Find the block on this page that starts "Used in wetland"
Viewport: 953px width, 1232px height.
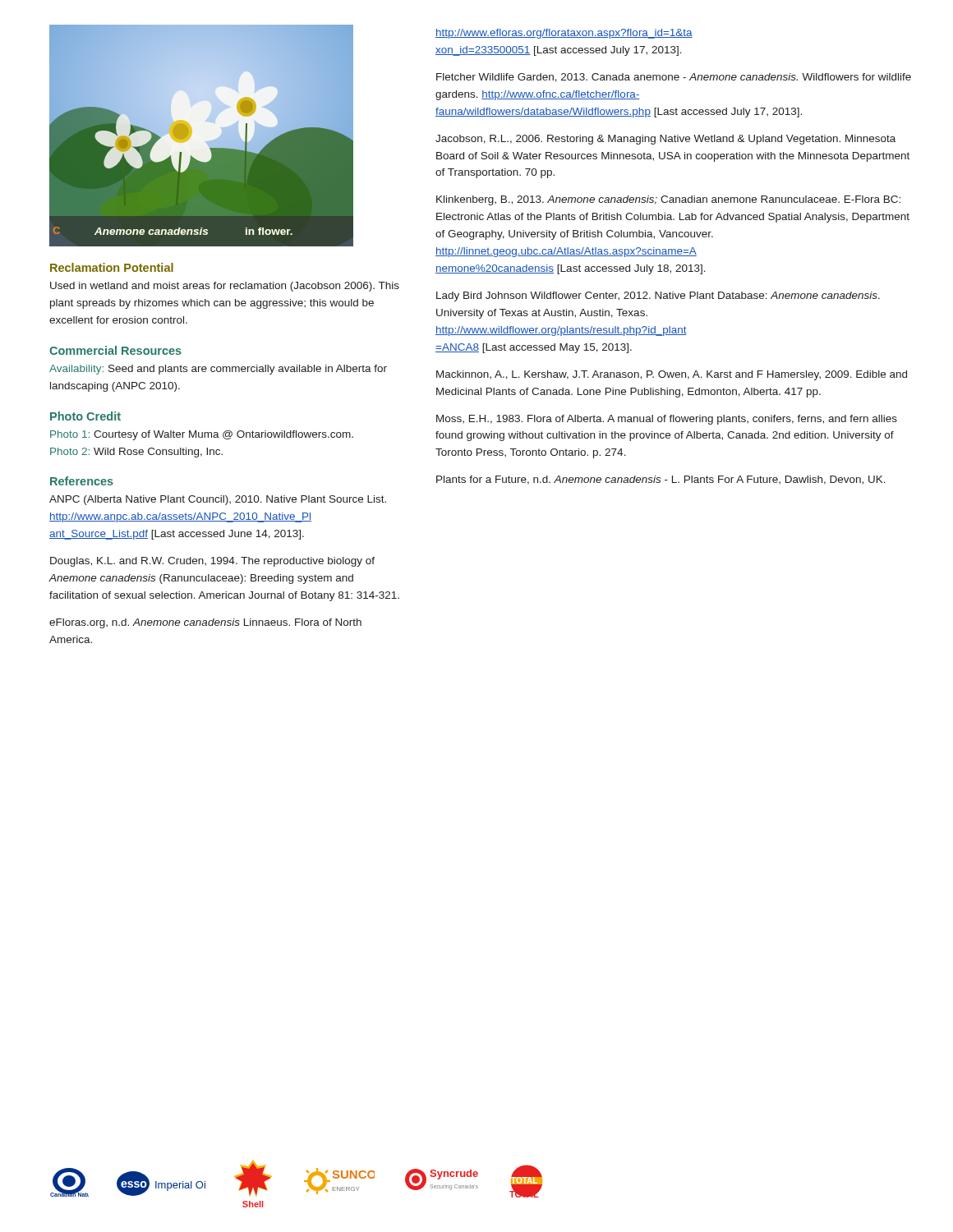(224, 303)
